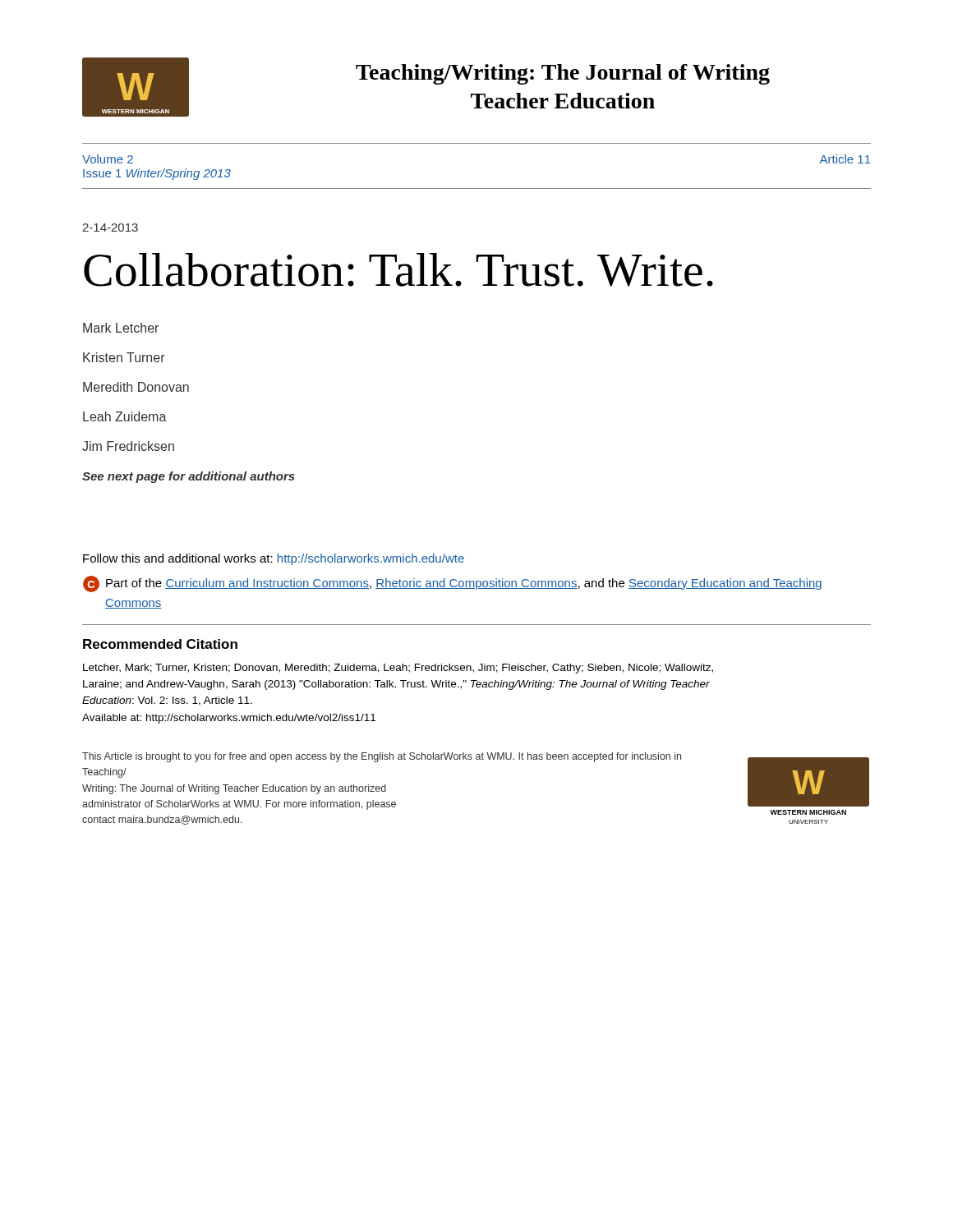Select the logo
This screenshot has height=1232, width=953.
click(x=809, y=792)
